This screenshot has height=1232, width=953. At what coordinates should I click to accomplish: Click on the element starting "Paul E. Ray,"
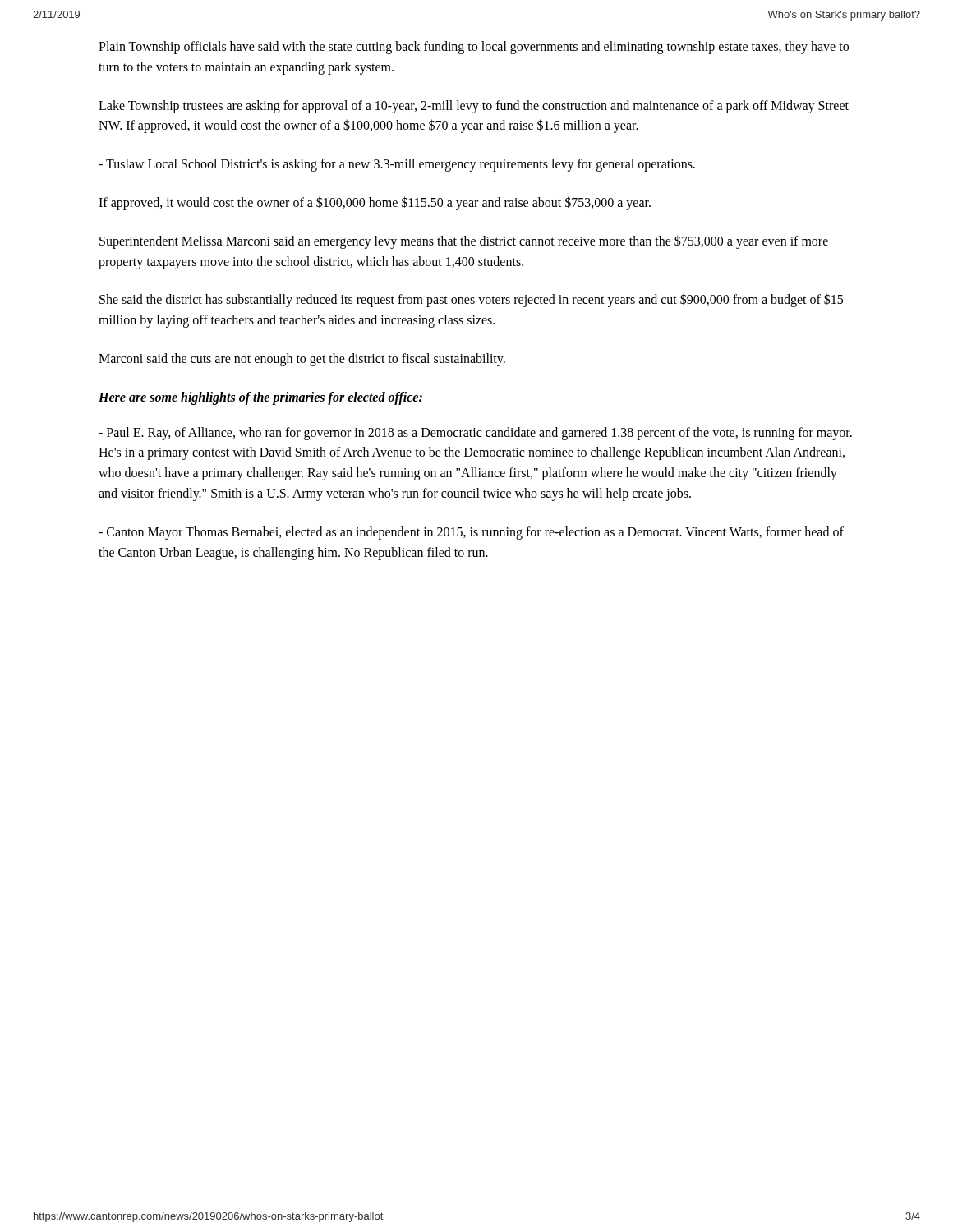point(476,463)
